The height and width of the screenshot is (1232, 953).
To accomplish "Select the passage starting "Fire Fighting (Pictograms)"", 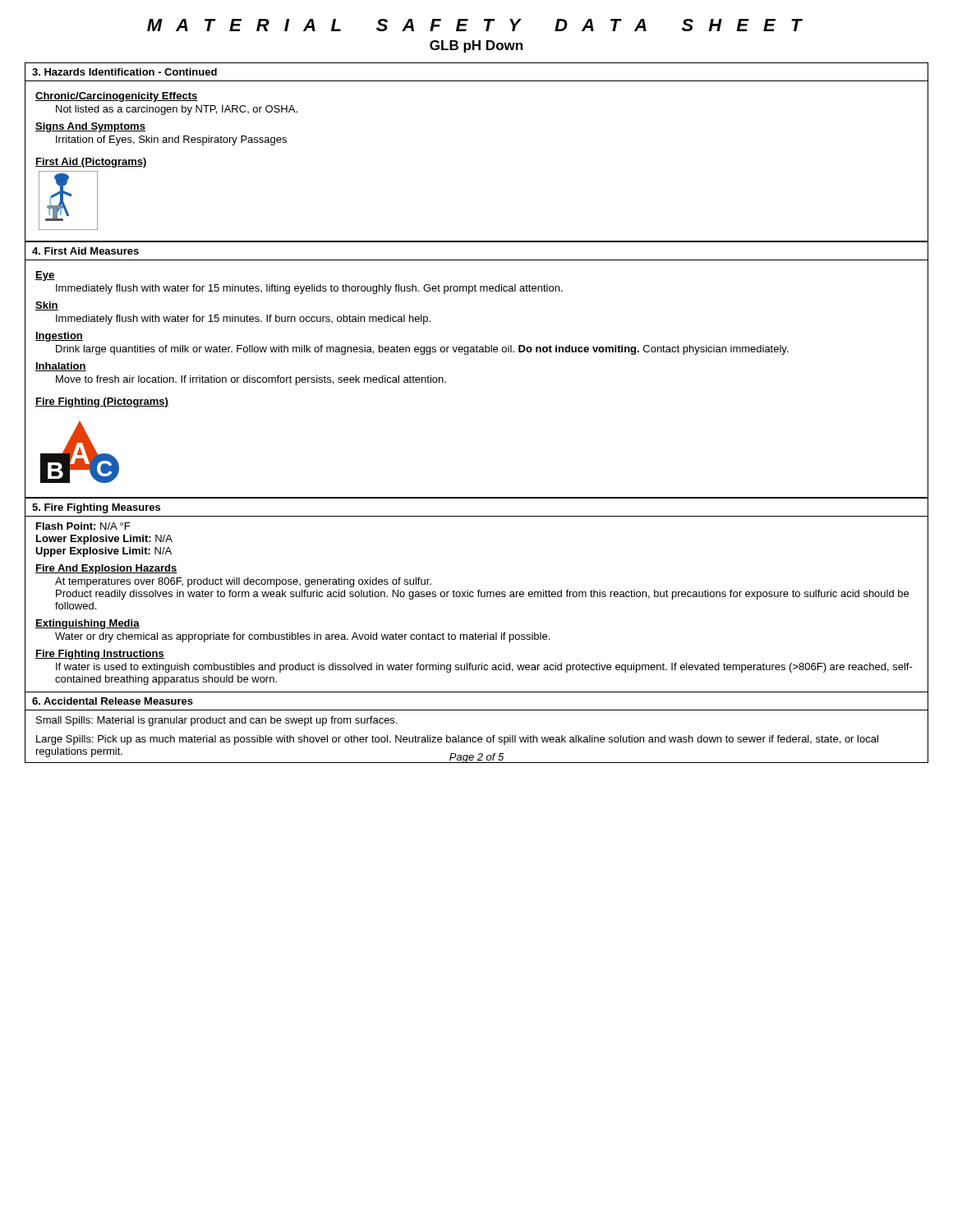I will [102, 401].
